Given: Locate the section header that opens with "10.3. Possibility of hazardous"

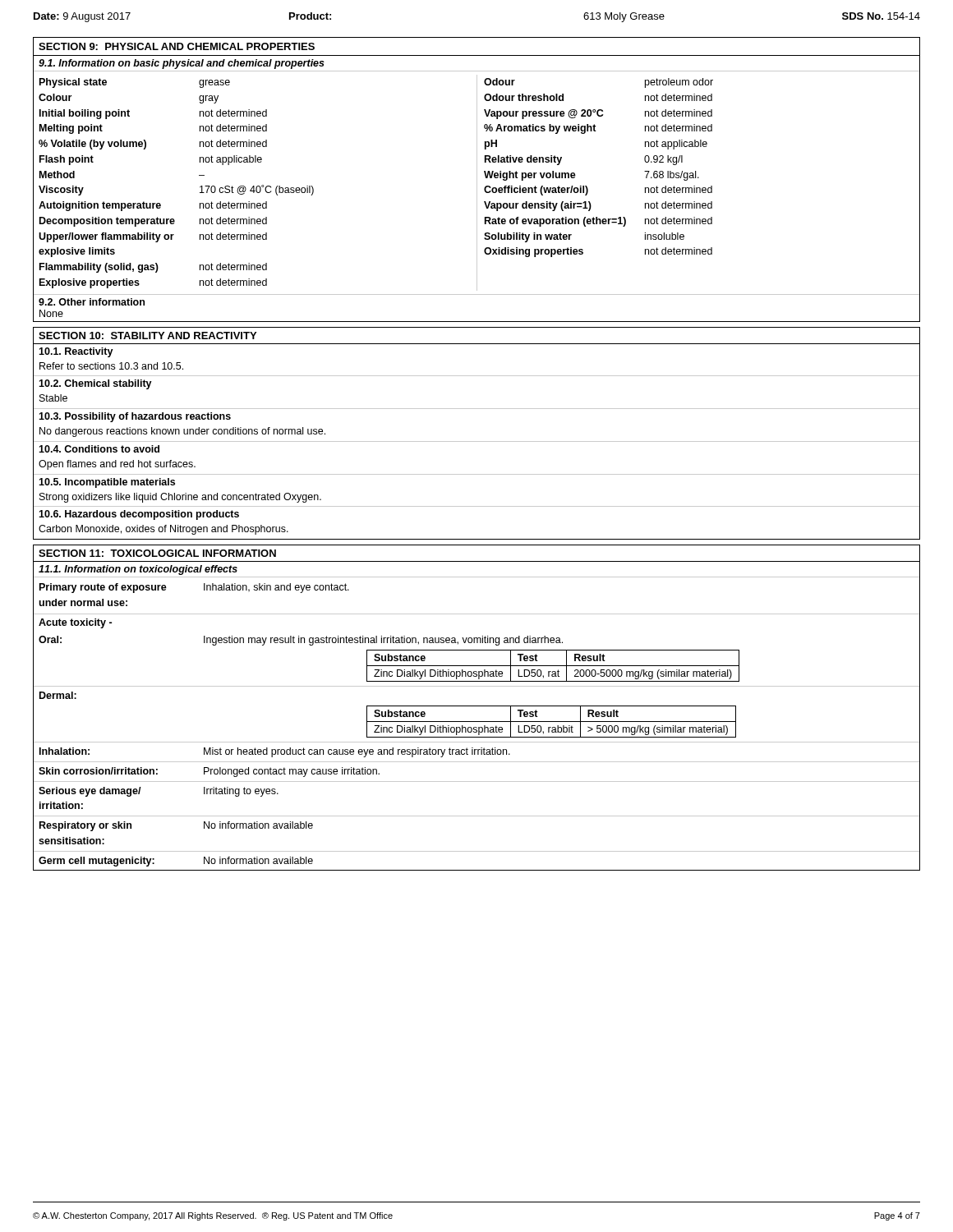Looking at the screenshot, I should pyautogui.click(x=135, y=416).
